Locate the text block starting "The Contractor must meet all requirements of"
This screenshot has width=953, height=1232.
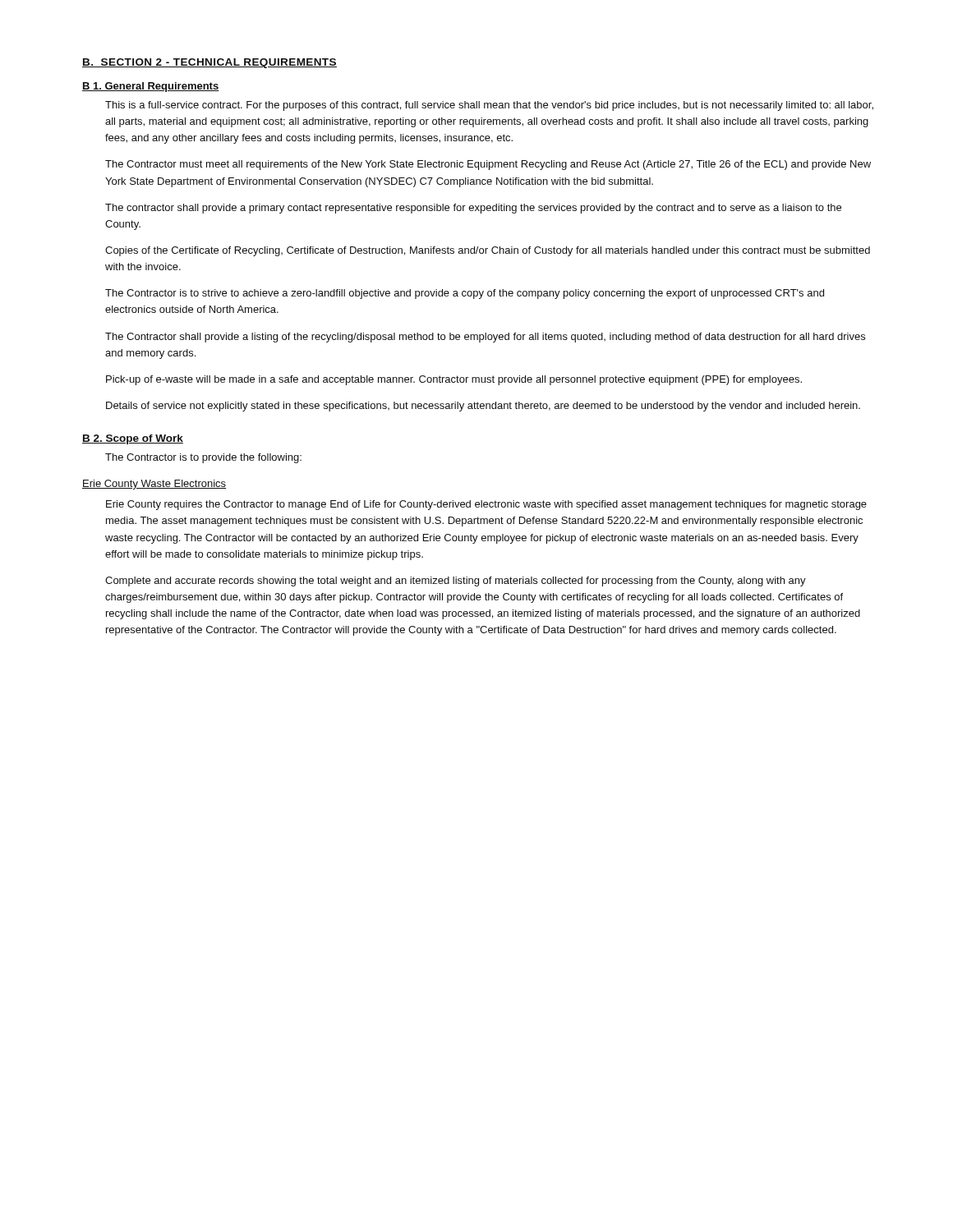[x=488, y=172]
